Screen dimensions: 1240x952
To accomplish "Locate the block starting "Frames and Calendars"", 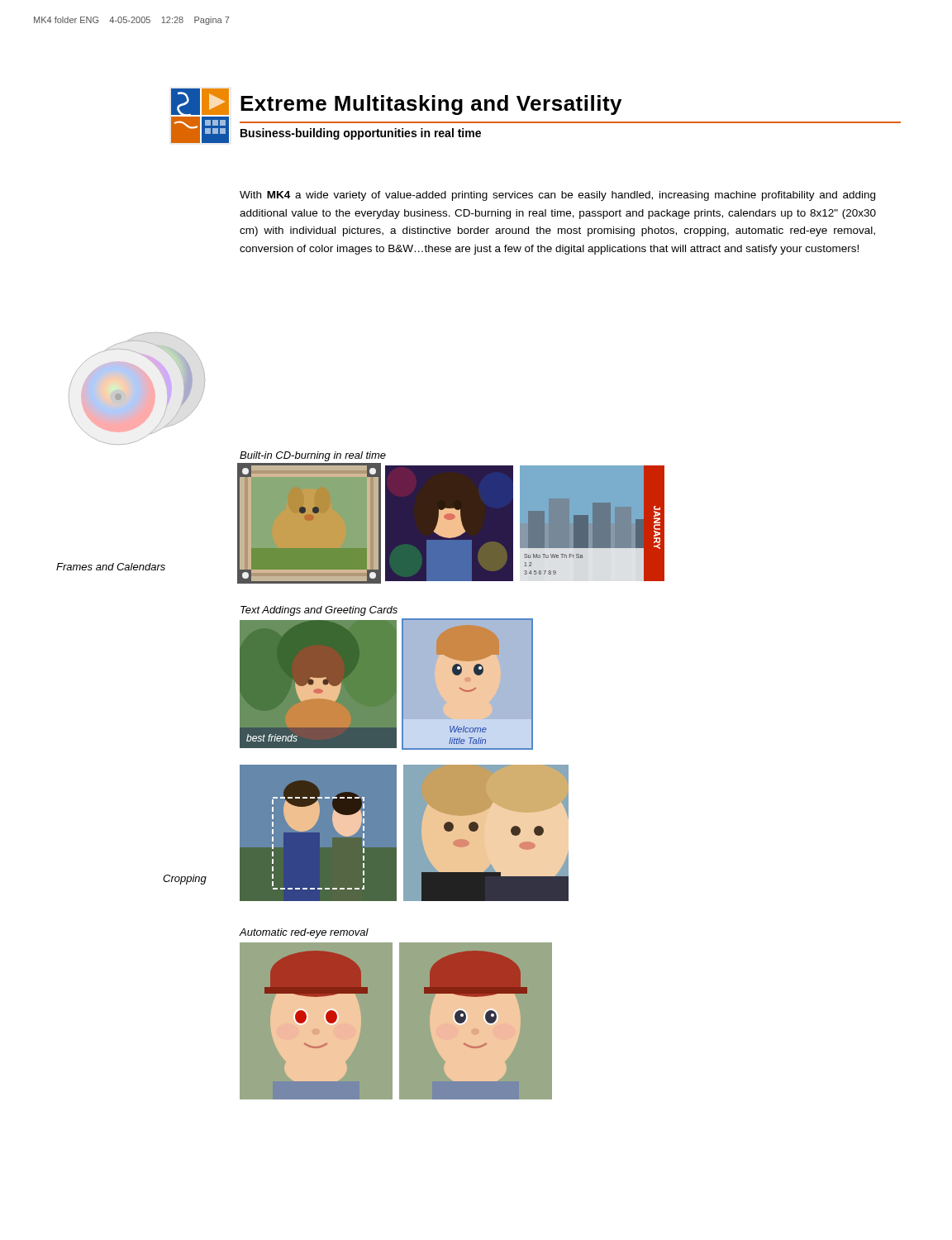I will pos(111,567).
